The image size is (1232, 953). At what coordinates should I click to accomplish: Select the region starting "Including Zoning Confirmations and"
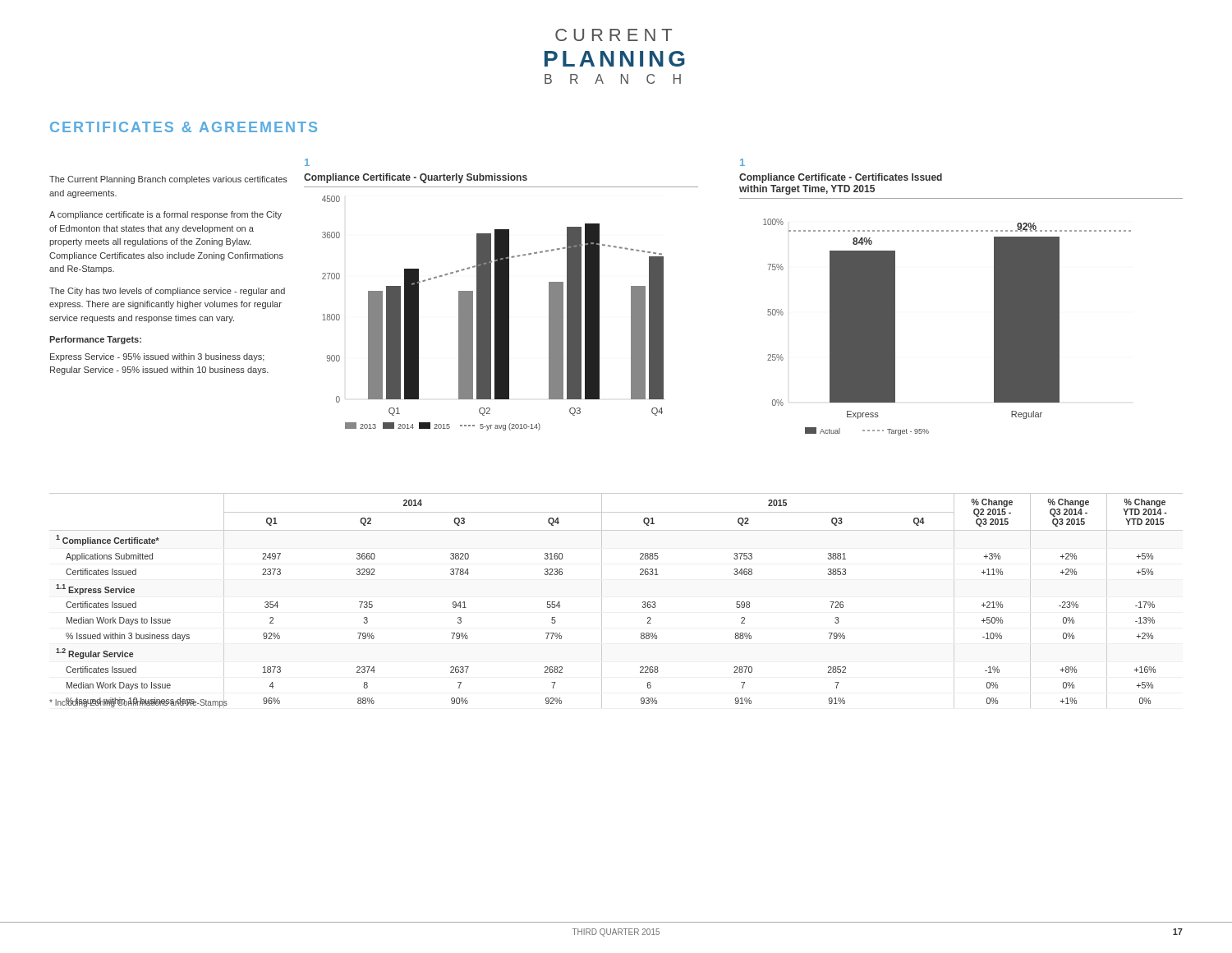(138, 703)
